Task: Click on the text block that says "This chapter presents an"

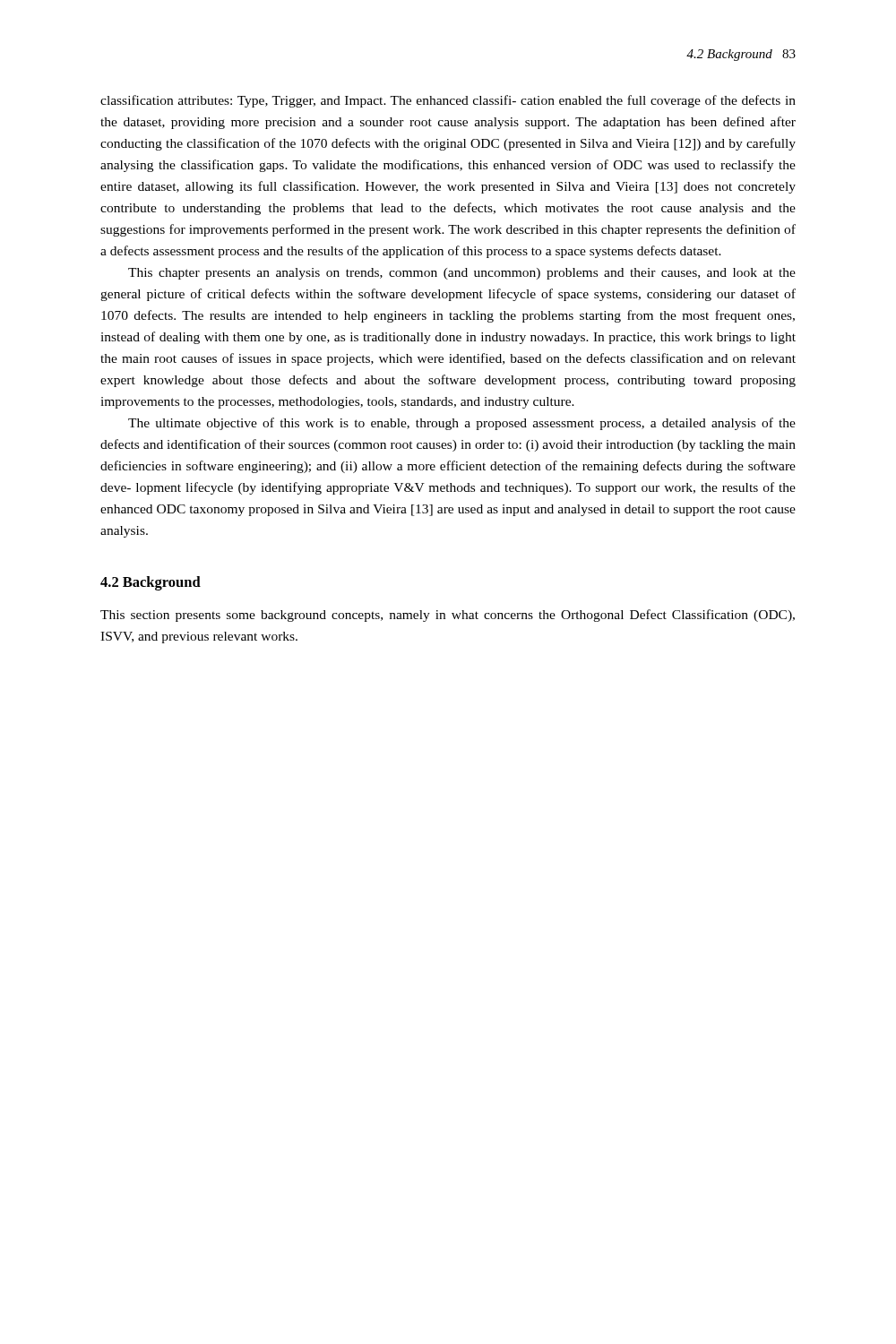Action: (448, 337)
